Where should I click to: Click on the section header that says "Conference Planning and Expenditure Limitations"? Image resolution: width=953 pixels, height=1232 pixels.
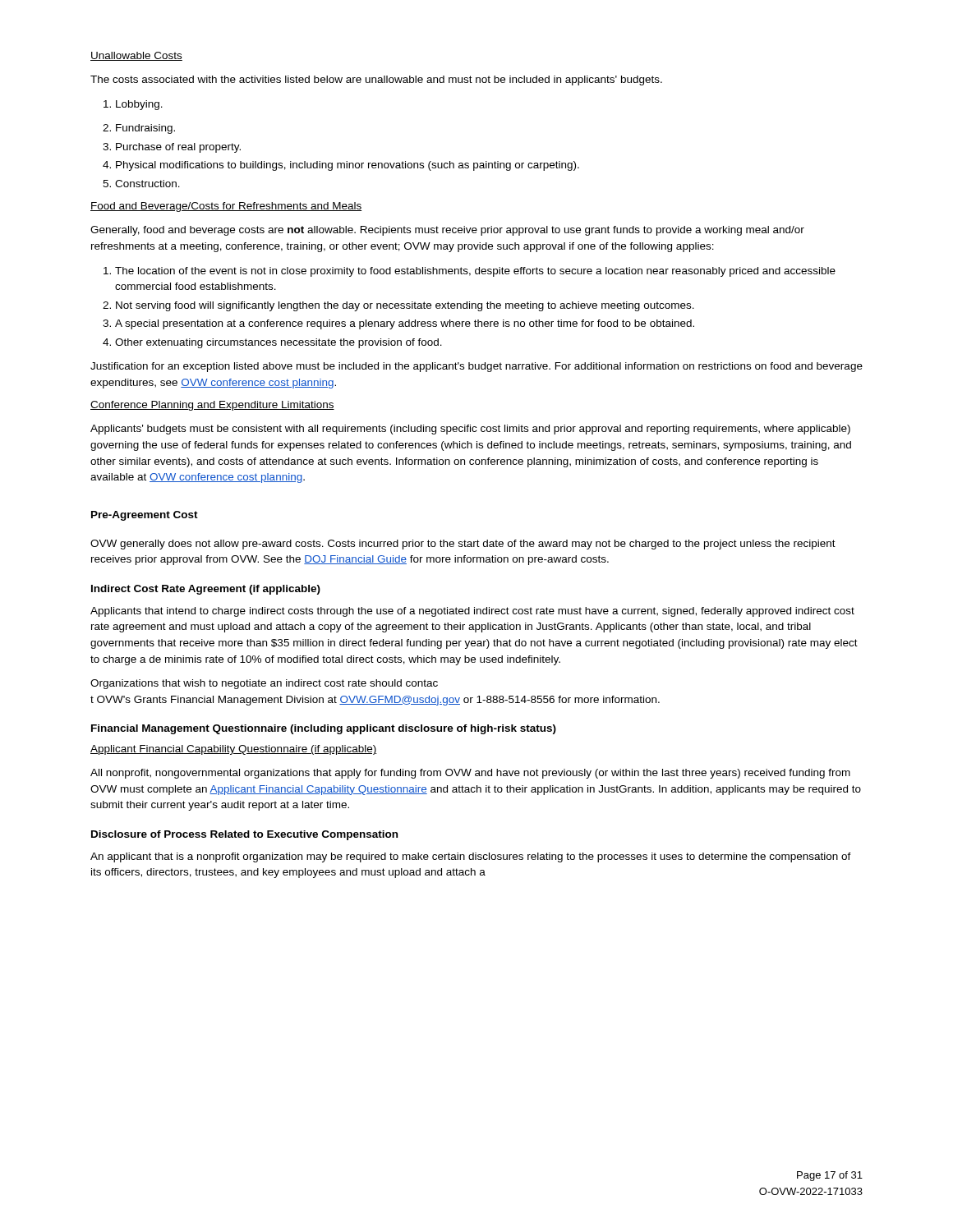click(x=212, y=405)
